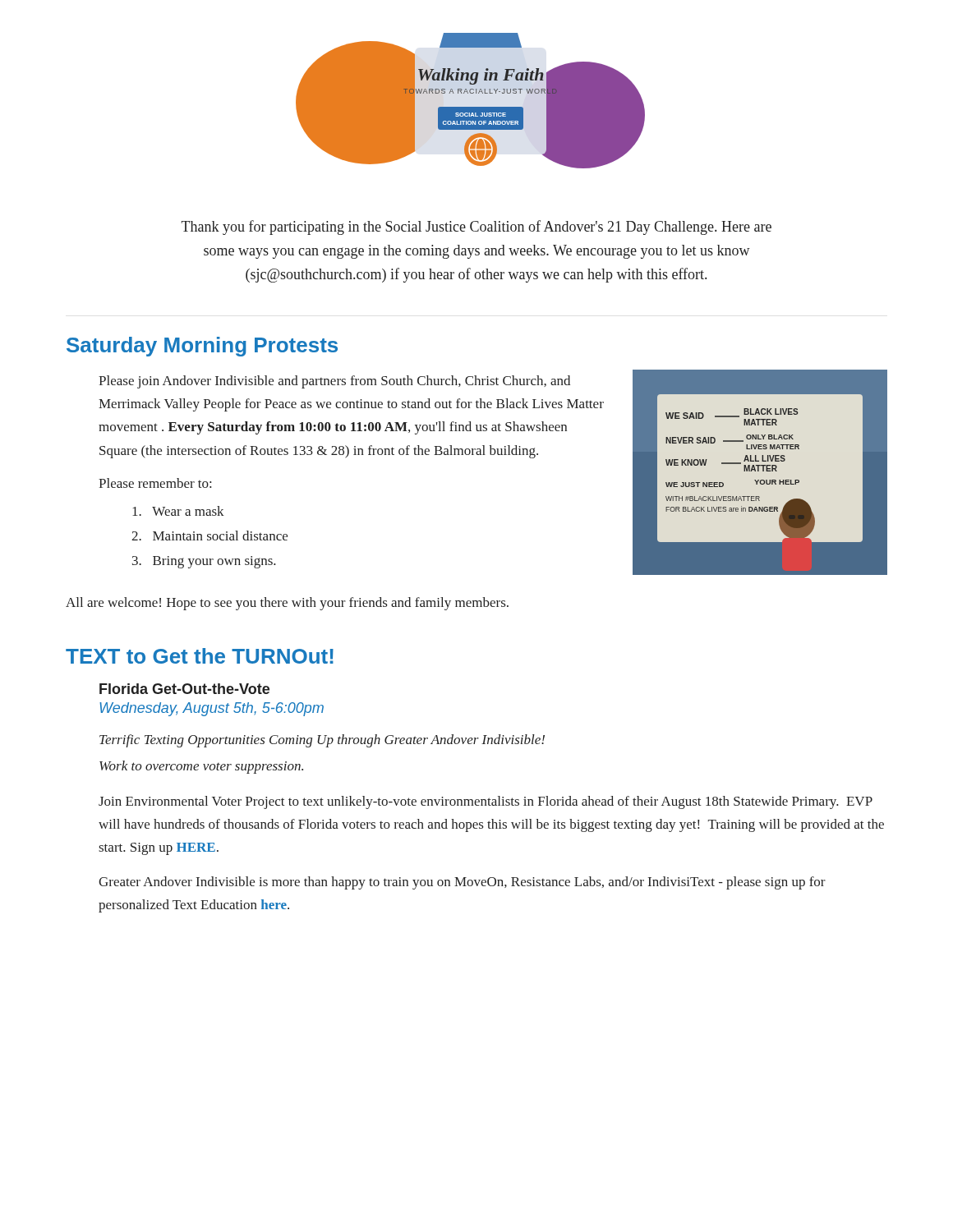Viewport: 953px width, 1232px height.
Task: Click on the text block with the text "Thank you for participating in the Social Justice"
Action: tap(476, 250)
